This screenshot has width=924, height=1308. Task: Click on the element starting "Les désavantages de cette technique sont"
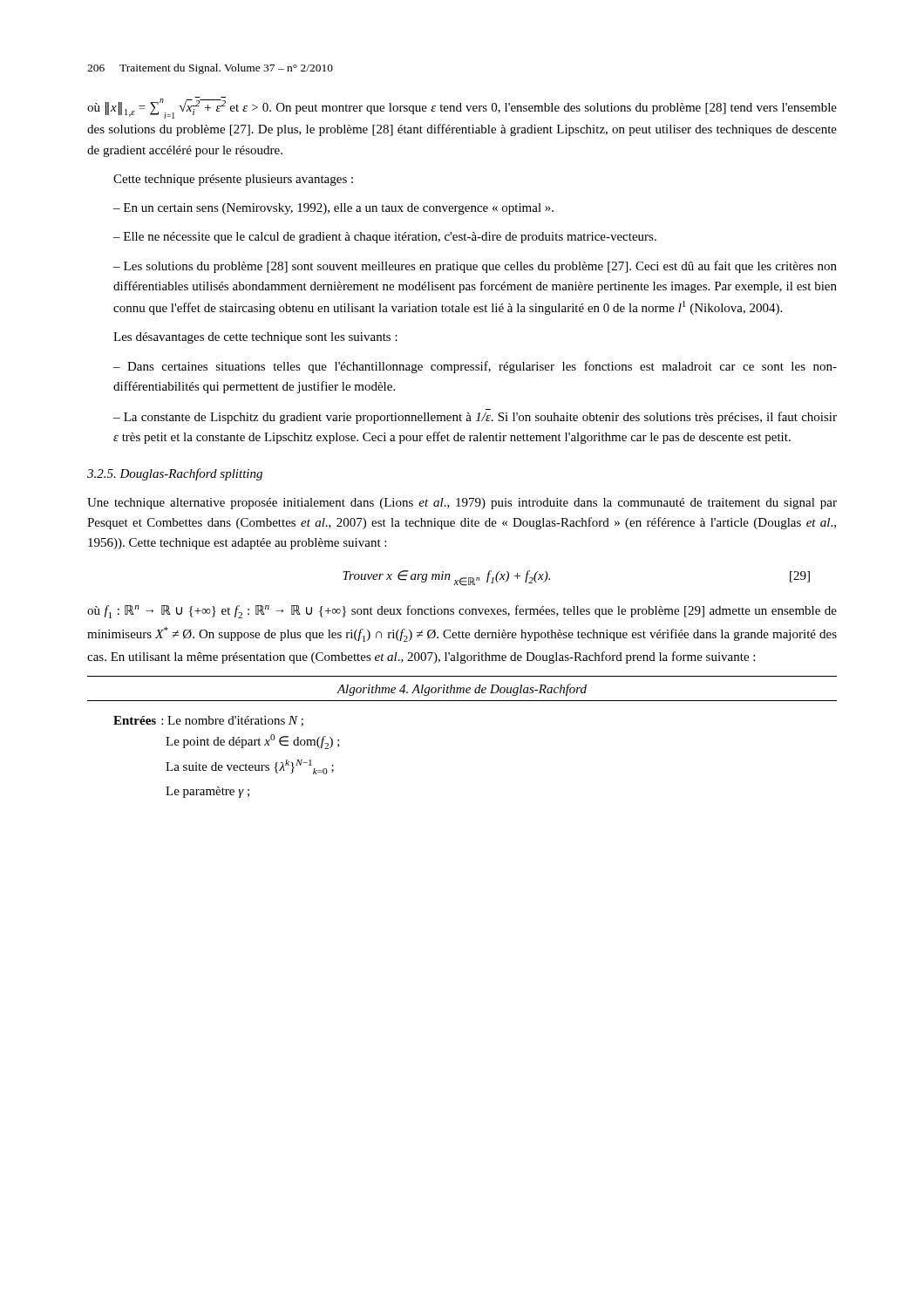click(x=255, y=338)
